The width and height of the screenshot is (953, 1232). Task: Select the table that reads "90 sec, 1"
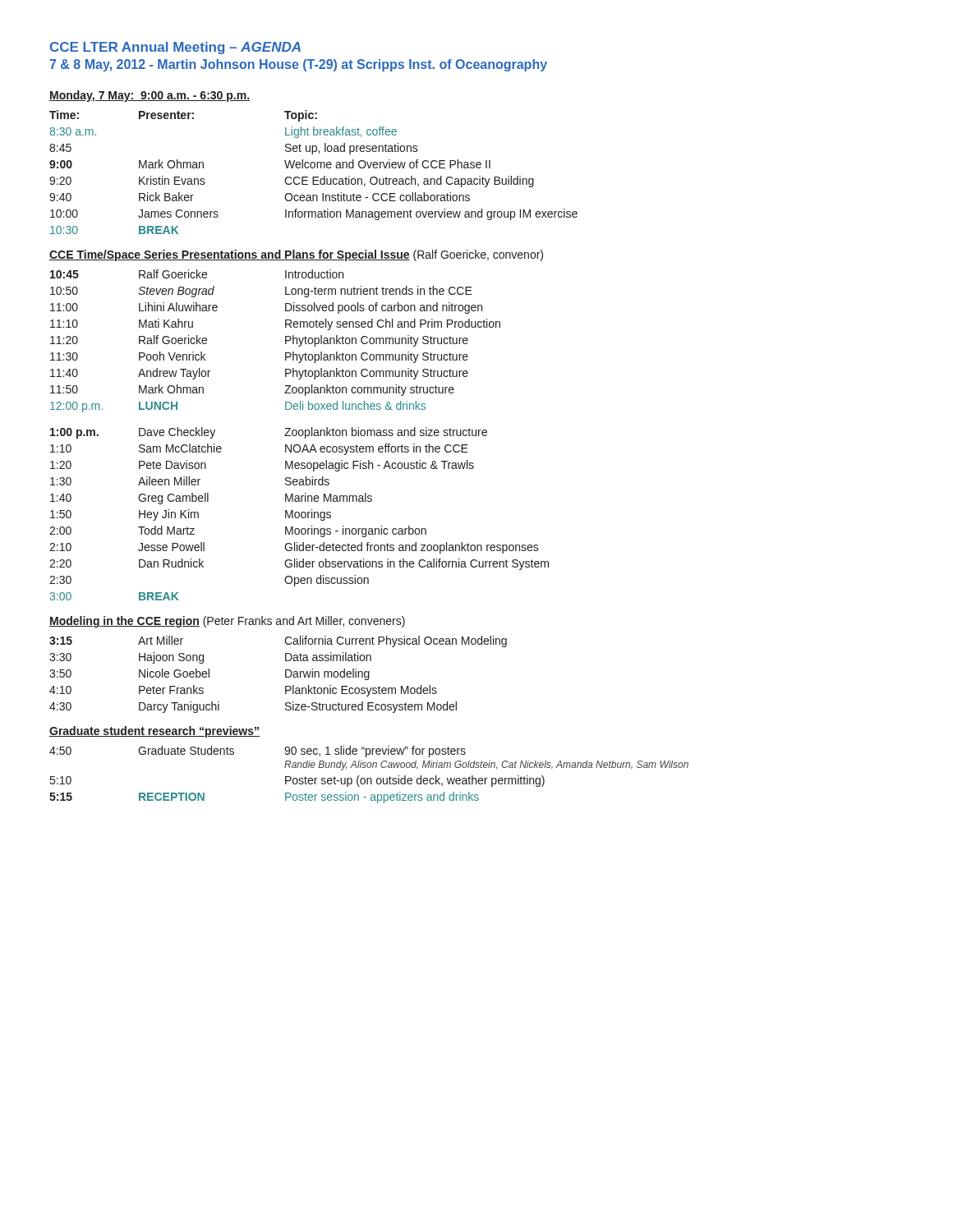click(x=476, y=774)
